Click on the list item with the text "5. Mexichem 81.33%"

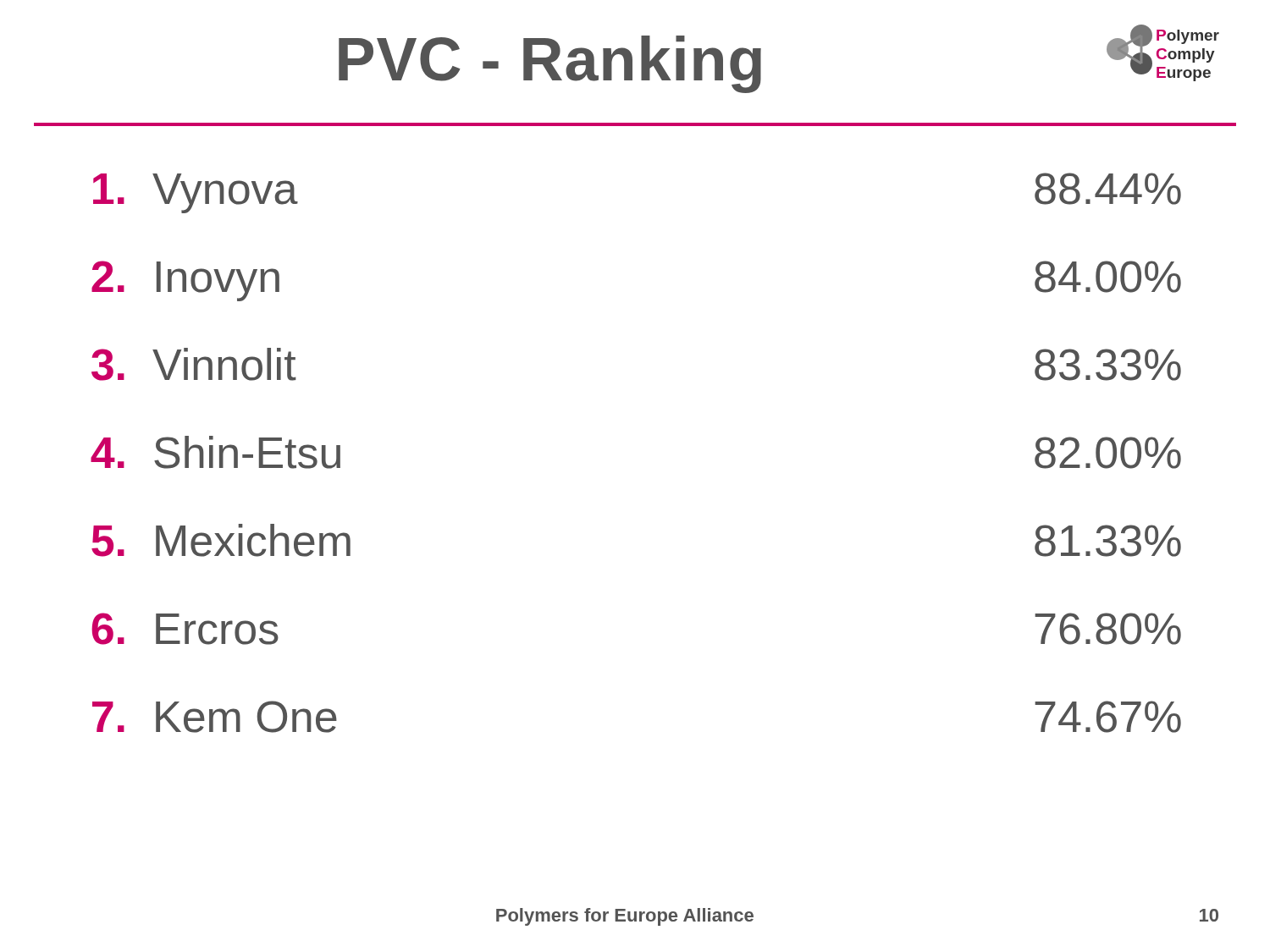[x=226, y=540]
